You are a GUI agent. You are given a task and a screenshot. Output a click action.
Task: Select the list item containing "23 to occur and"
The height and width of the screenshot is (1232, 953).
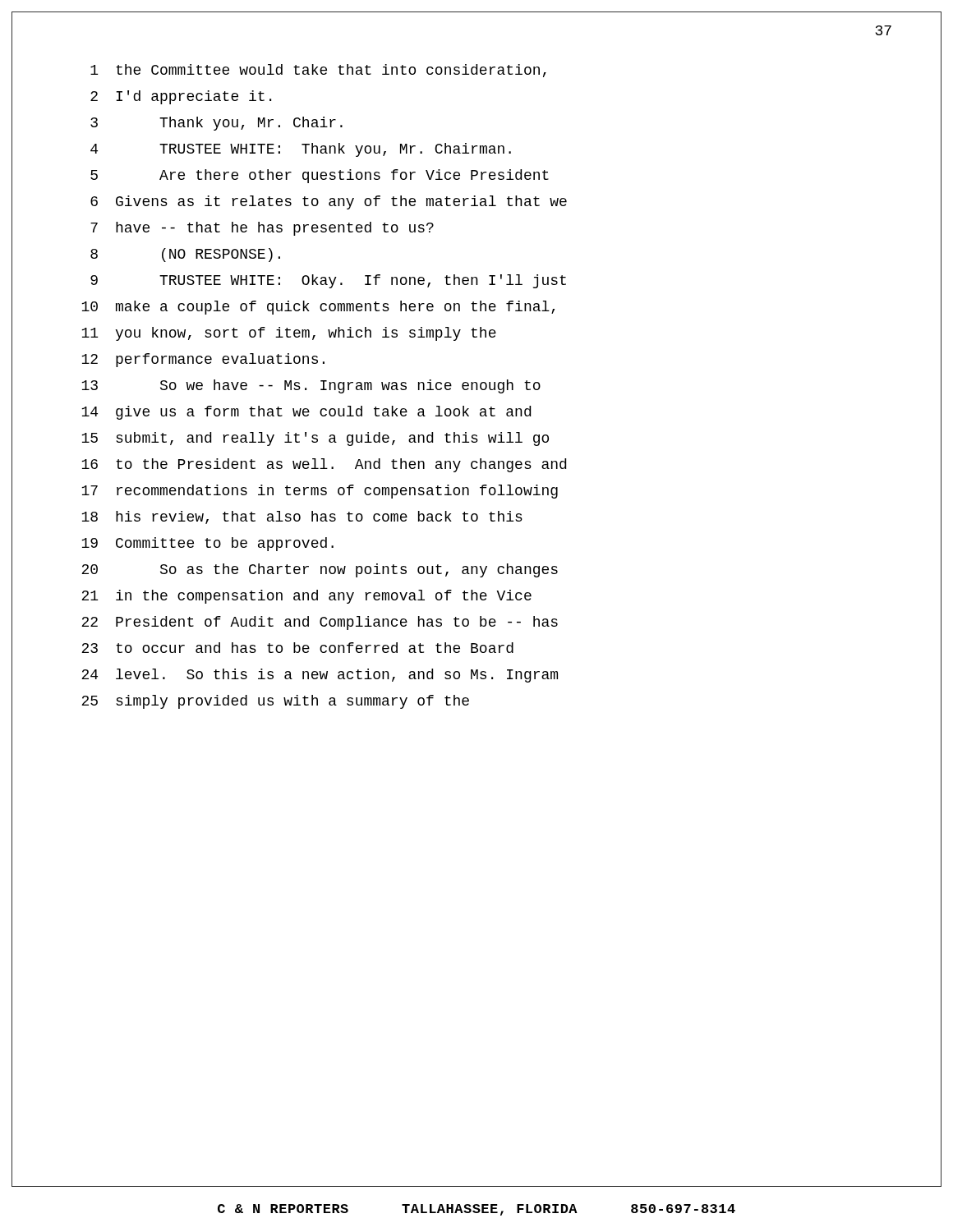click(476, 649)
